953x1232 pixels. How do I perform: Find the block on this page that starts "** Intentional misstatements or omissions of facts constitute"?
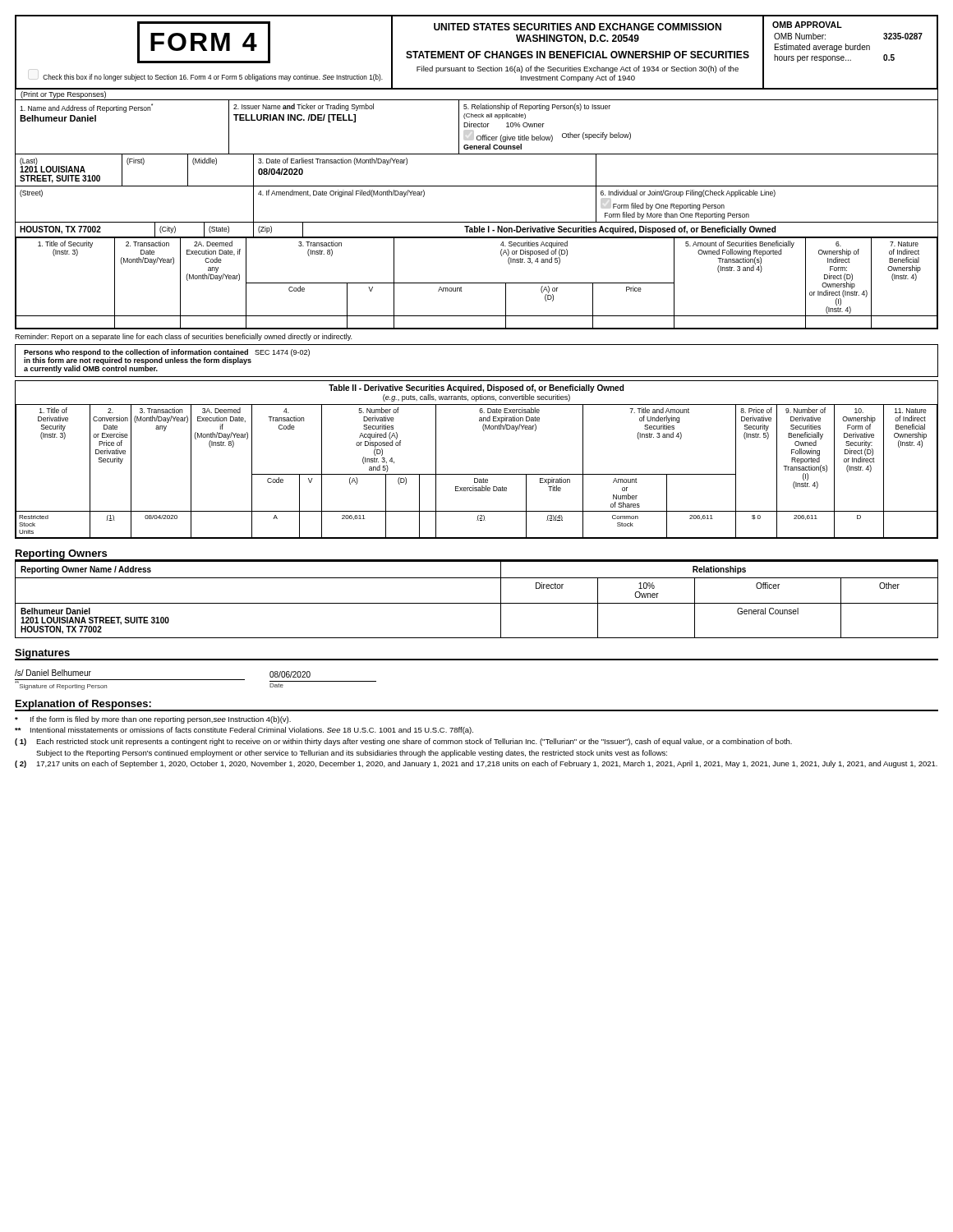244,730
